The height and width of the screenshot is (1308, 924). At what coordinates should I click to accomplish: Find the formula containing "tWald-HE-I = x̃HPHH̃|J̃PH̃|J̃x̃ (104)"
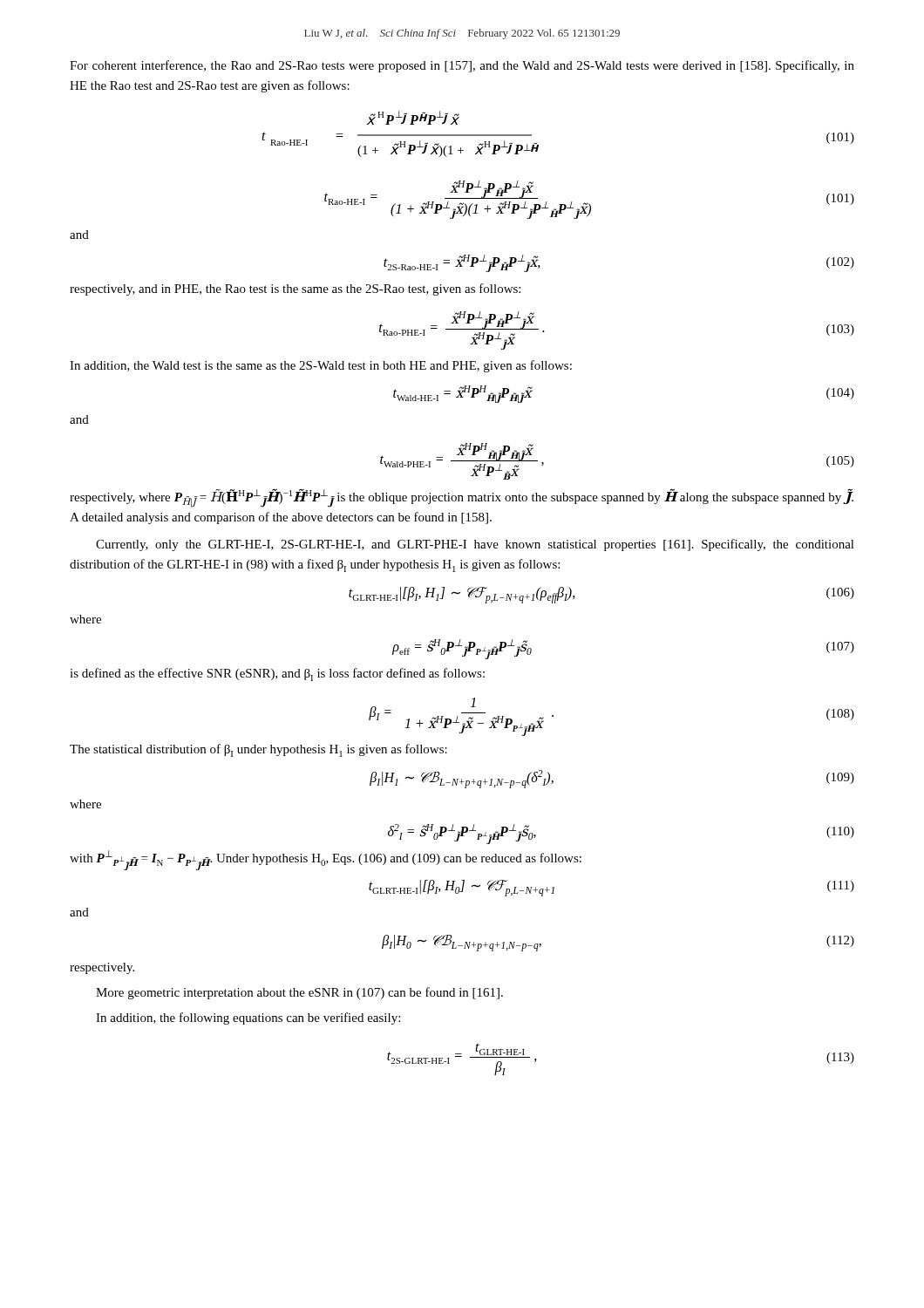pos(476,394)
